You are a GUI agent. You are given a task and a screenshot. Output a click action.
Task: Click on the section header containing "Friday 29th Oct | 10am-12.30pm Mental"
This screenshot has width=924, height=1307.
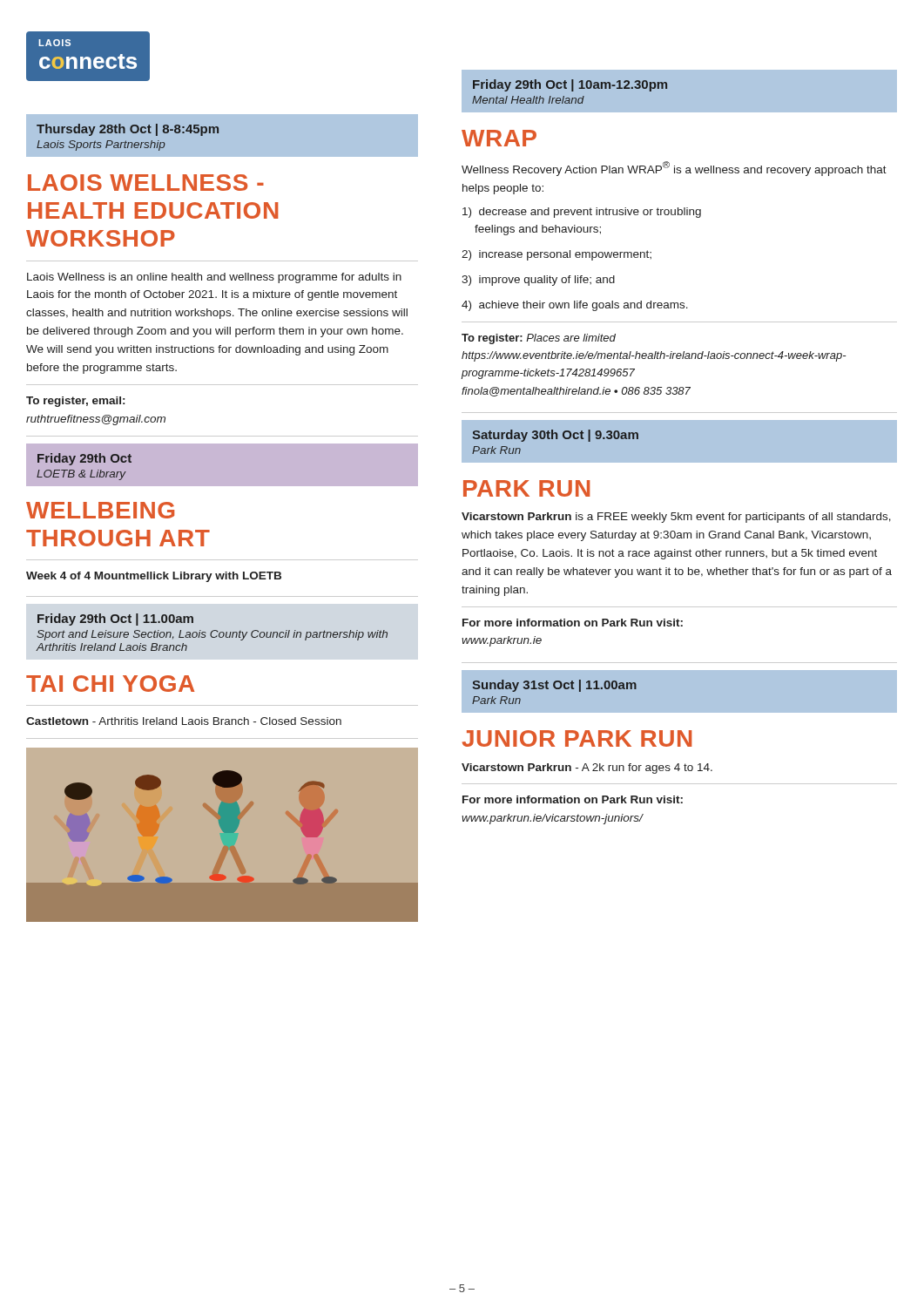click(x=679, y=91)
